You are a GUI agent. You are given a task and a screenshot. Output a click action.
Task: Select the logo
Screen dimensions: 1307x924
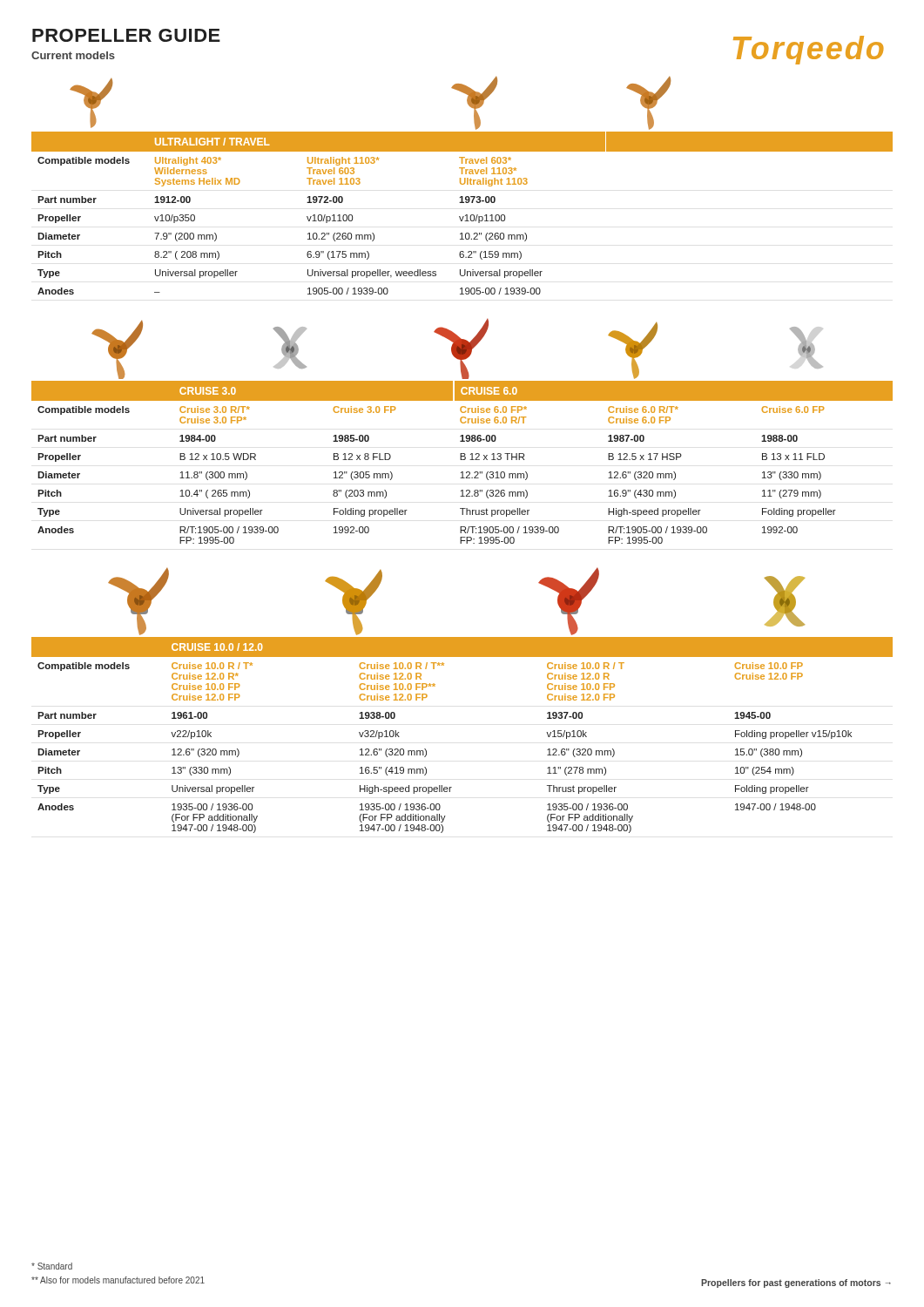click(x=810, y=47)
